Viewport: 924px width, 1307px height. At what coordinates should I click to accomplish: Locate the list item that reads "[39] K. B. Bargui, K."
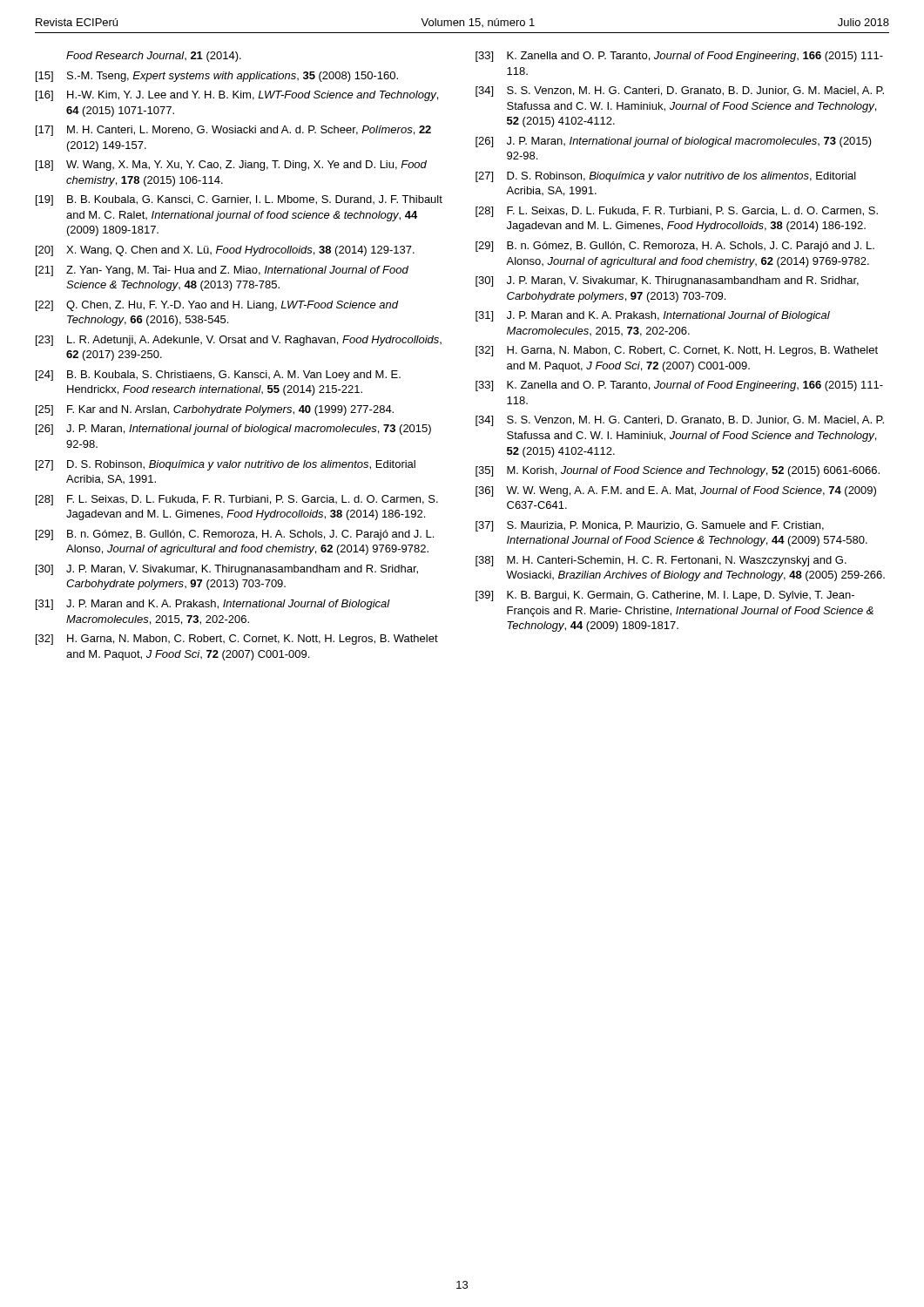click(682, 610)
